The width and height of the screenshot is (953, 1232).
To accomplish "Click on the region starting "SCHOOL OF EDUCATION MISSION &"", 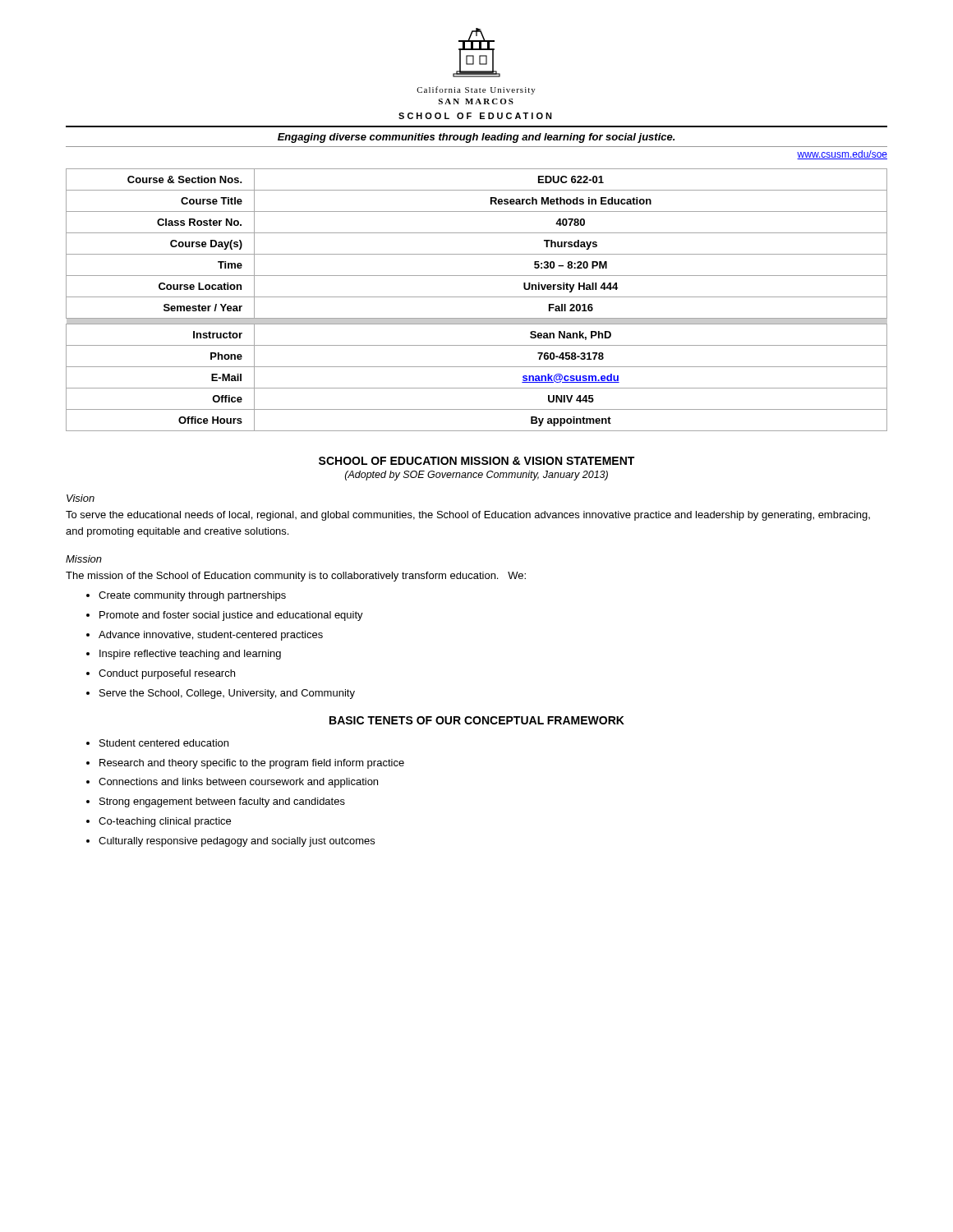I will 476,460.
